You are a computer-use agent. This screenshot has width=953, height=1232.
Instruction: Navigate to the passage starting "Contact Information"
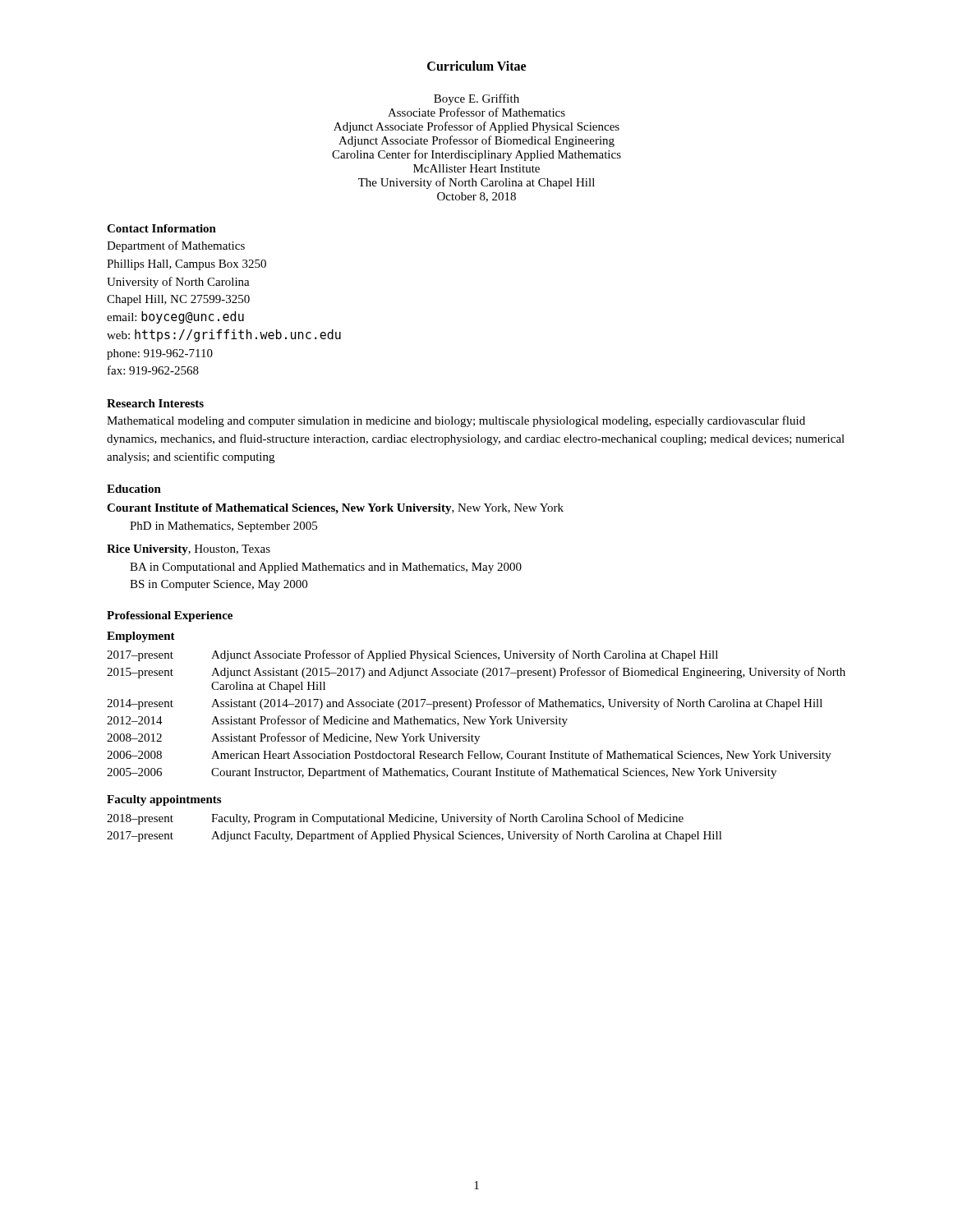coord(161,228)
